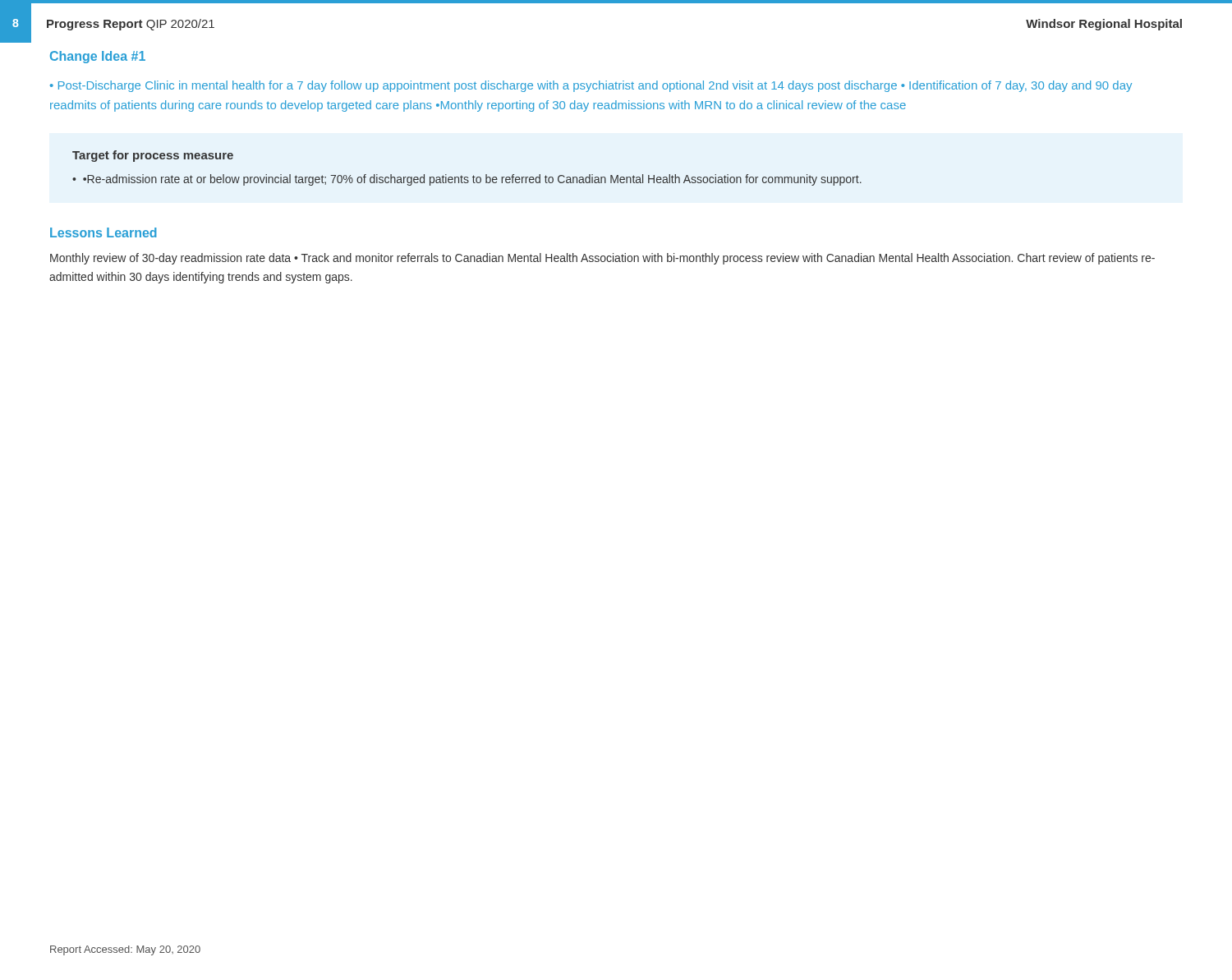Viewport: 1232px width, 980px height.
Task: Point to the block beginning "Monthly review of"
Action: tap(602, 267)
